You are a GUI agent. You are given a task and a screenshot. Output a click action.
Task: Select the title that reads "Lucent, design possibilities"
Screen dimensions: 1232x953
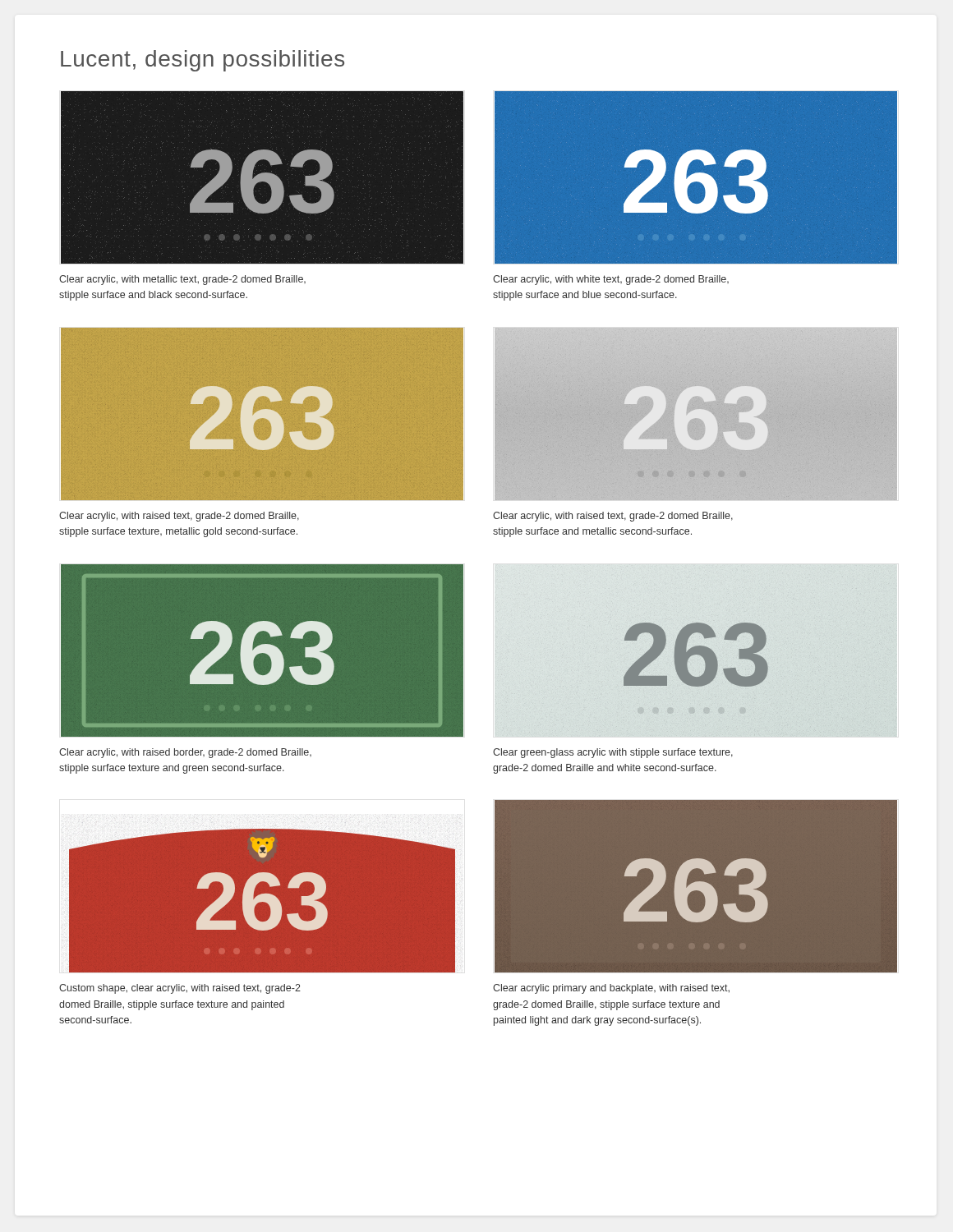[x=202, y=59]
